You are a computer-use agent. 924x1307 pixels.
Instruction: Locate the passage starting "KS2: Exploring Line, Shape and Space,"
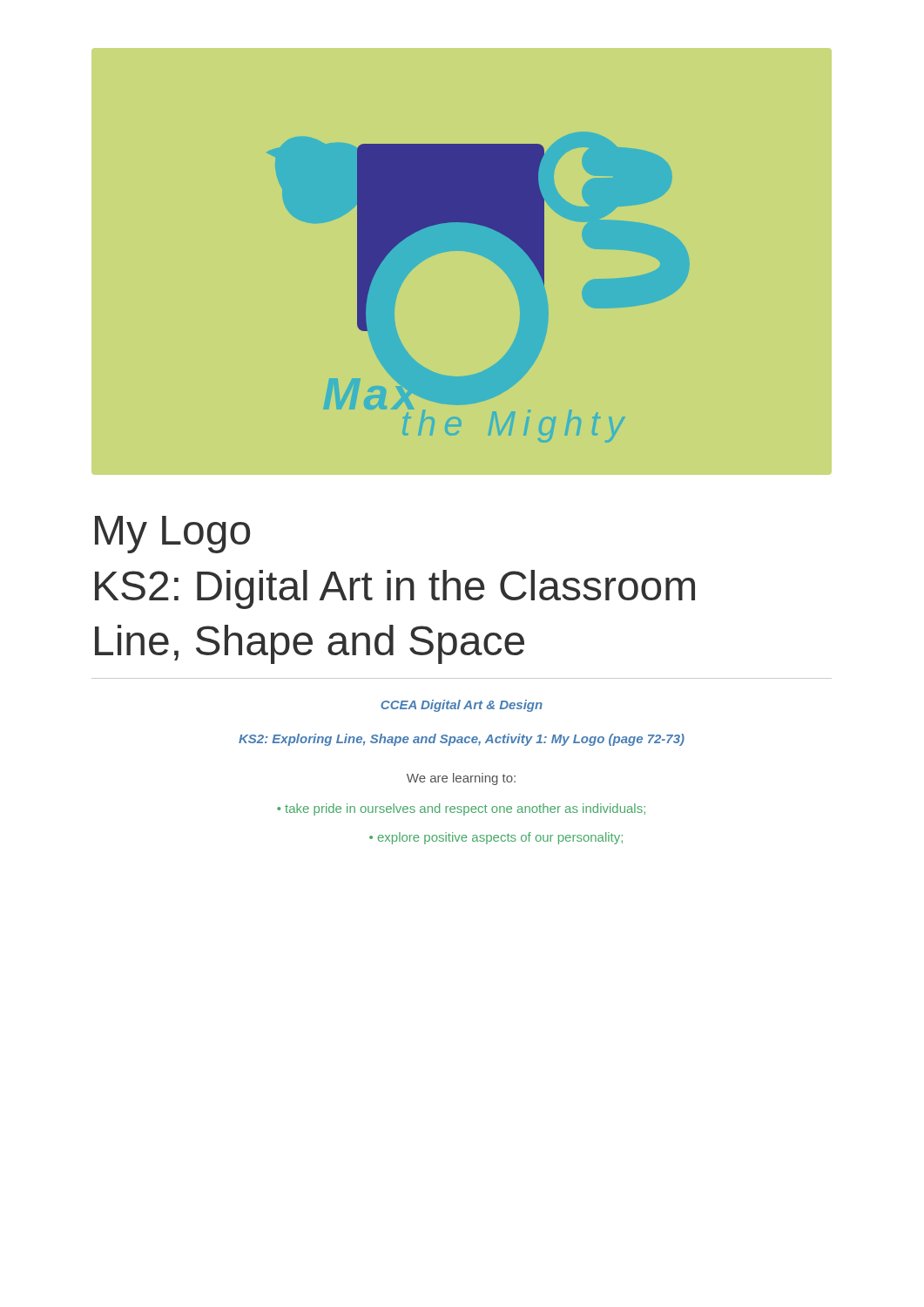pyautogui.click(x=462, y=738)
